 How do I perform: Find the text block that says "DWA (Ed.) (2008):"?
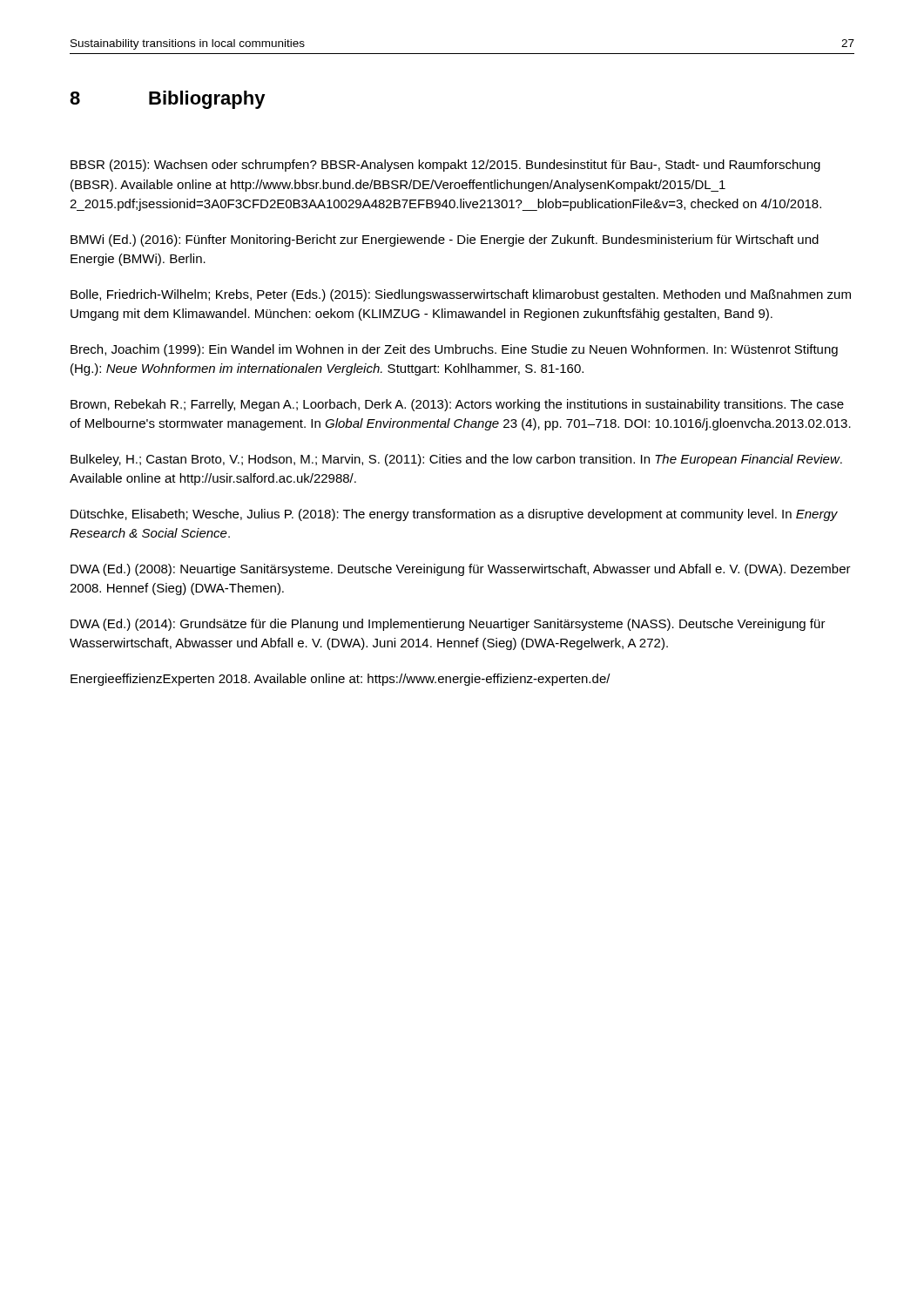[x=460, y=578]
